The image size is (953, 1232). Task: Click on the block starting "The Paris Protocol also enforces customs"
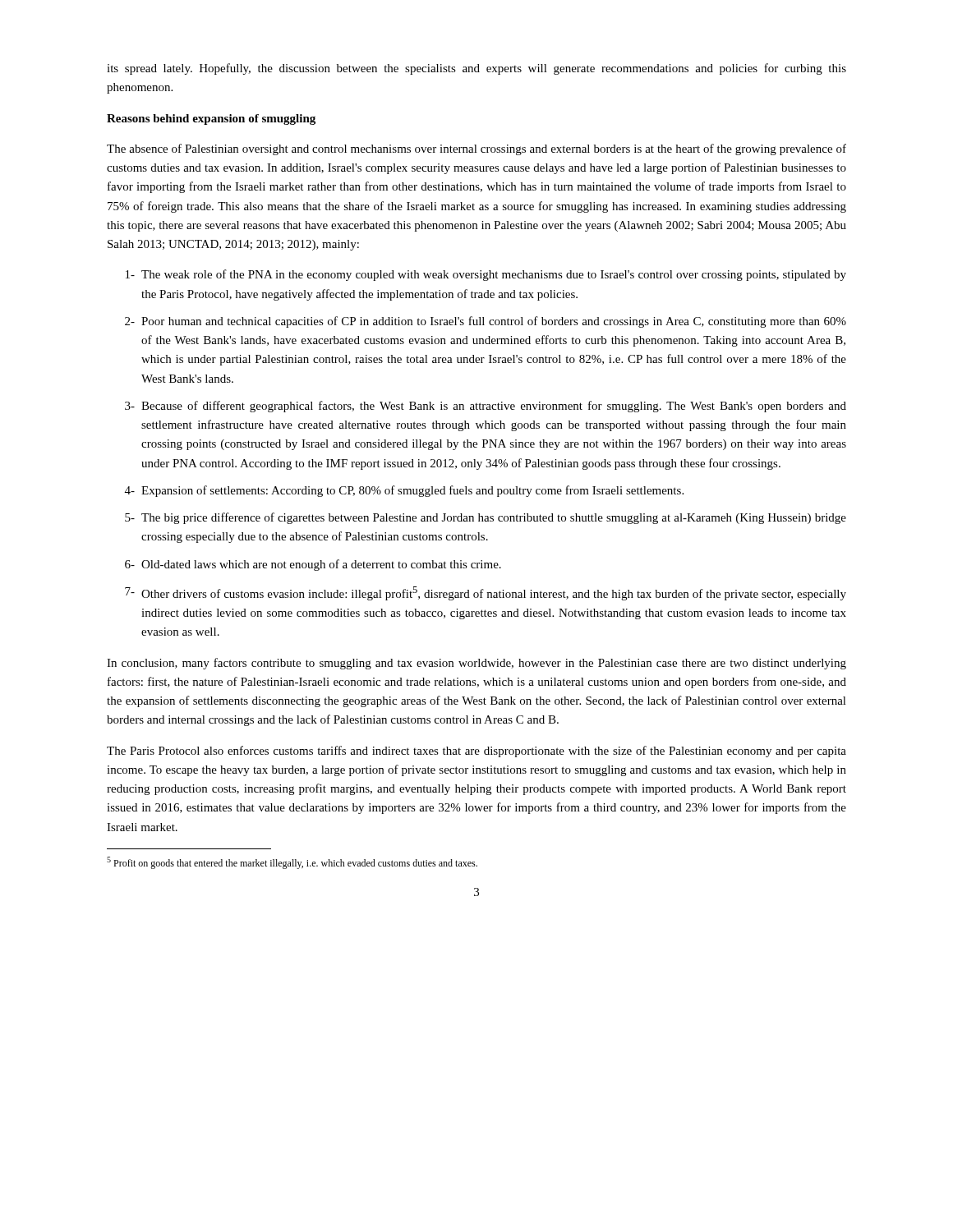pyautogui.click(x=476, y=789)
